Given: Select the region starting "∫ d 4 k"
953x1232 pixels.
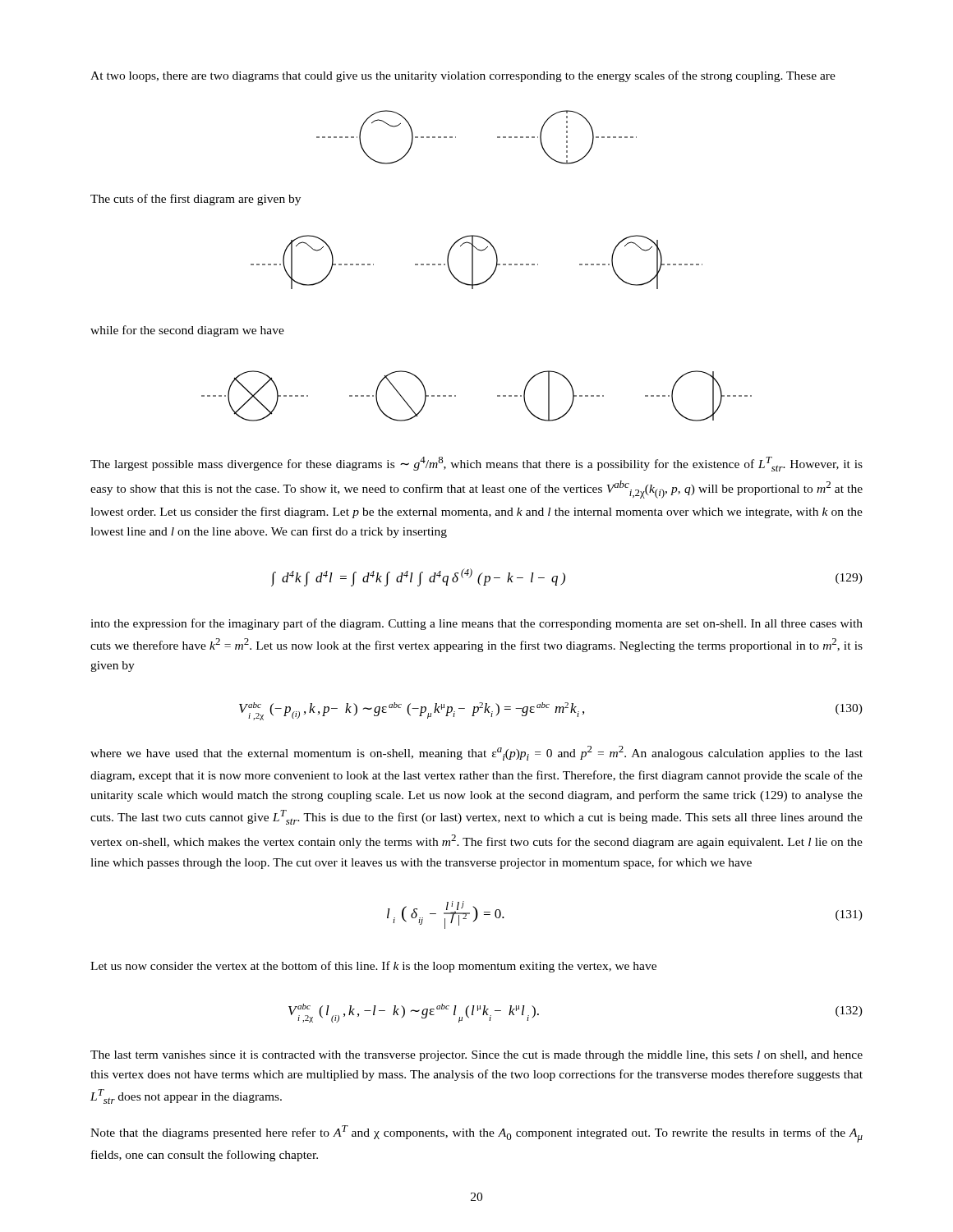Looking at the screenshot, I should pyautogui.click(x=476, y=577).
